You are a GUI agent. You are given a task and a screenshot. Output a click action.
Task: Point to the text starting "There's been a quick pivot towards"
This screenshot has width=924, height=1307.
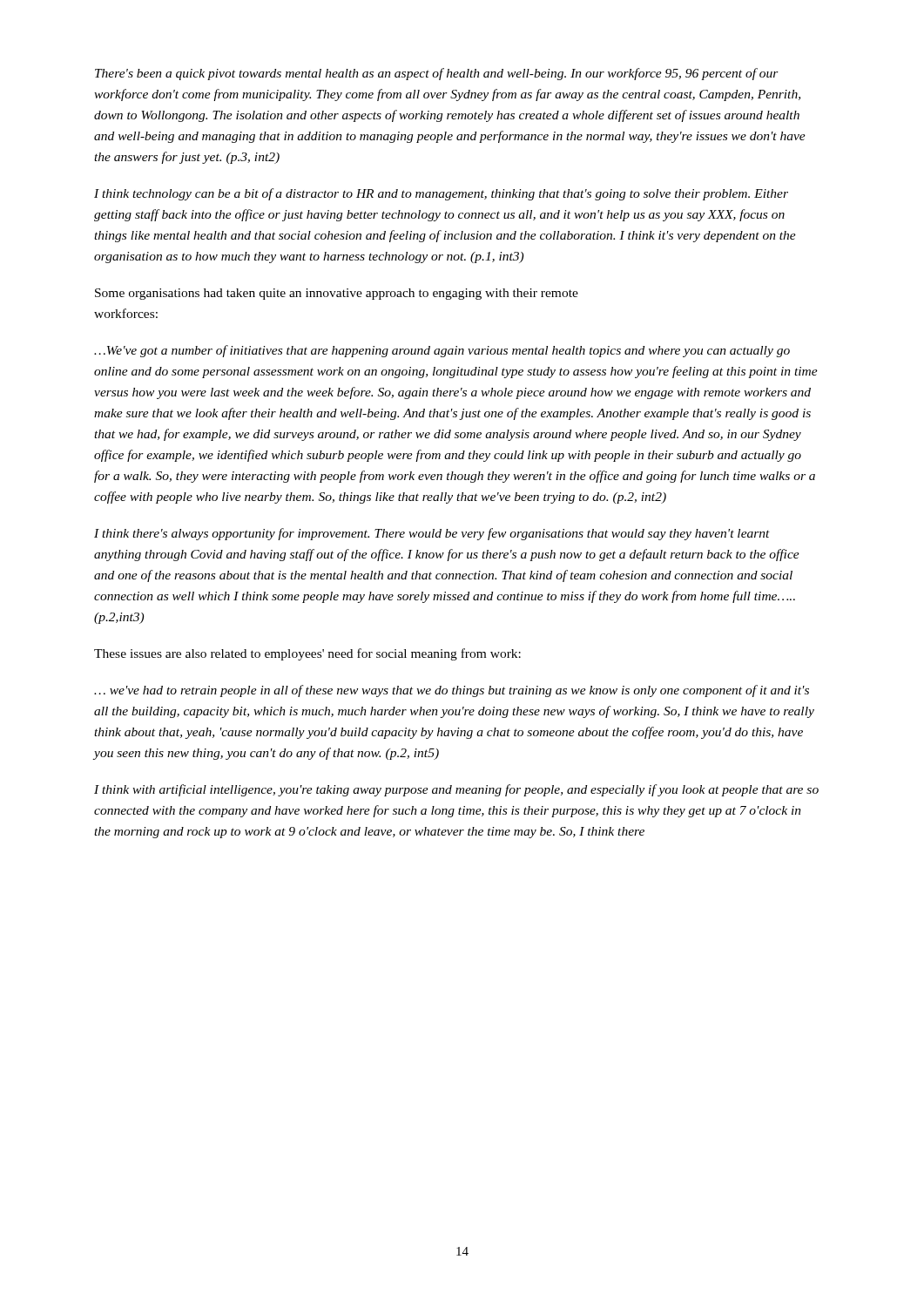point(450,115)
